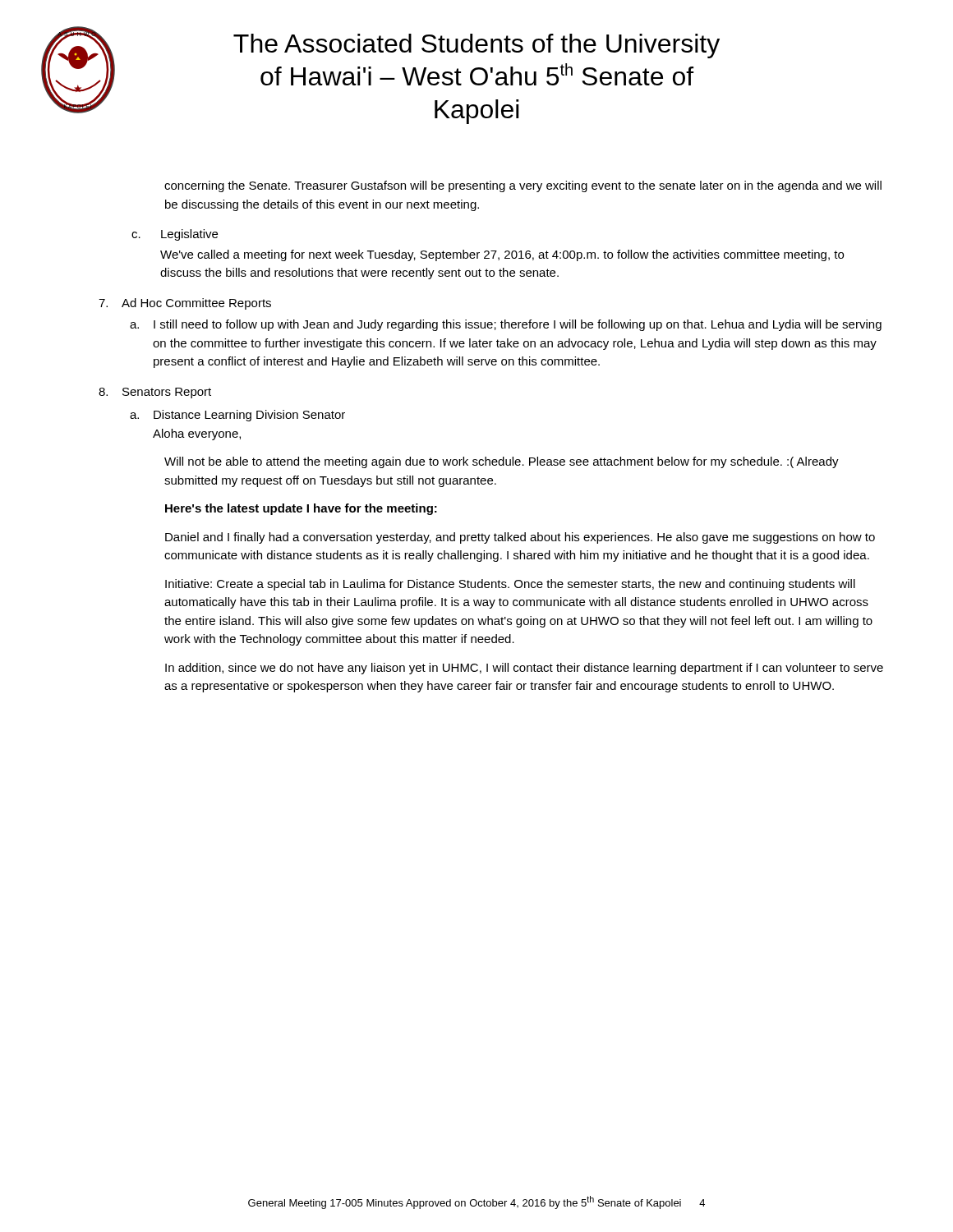Select the region starting "In addition, since we do not"
953x1232 pixels.
pyautogui.click(x=524, y=676)
